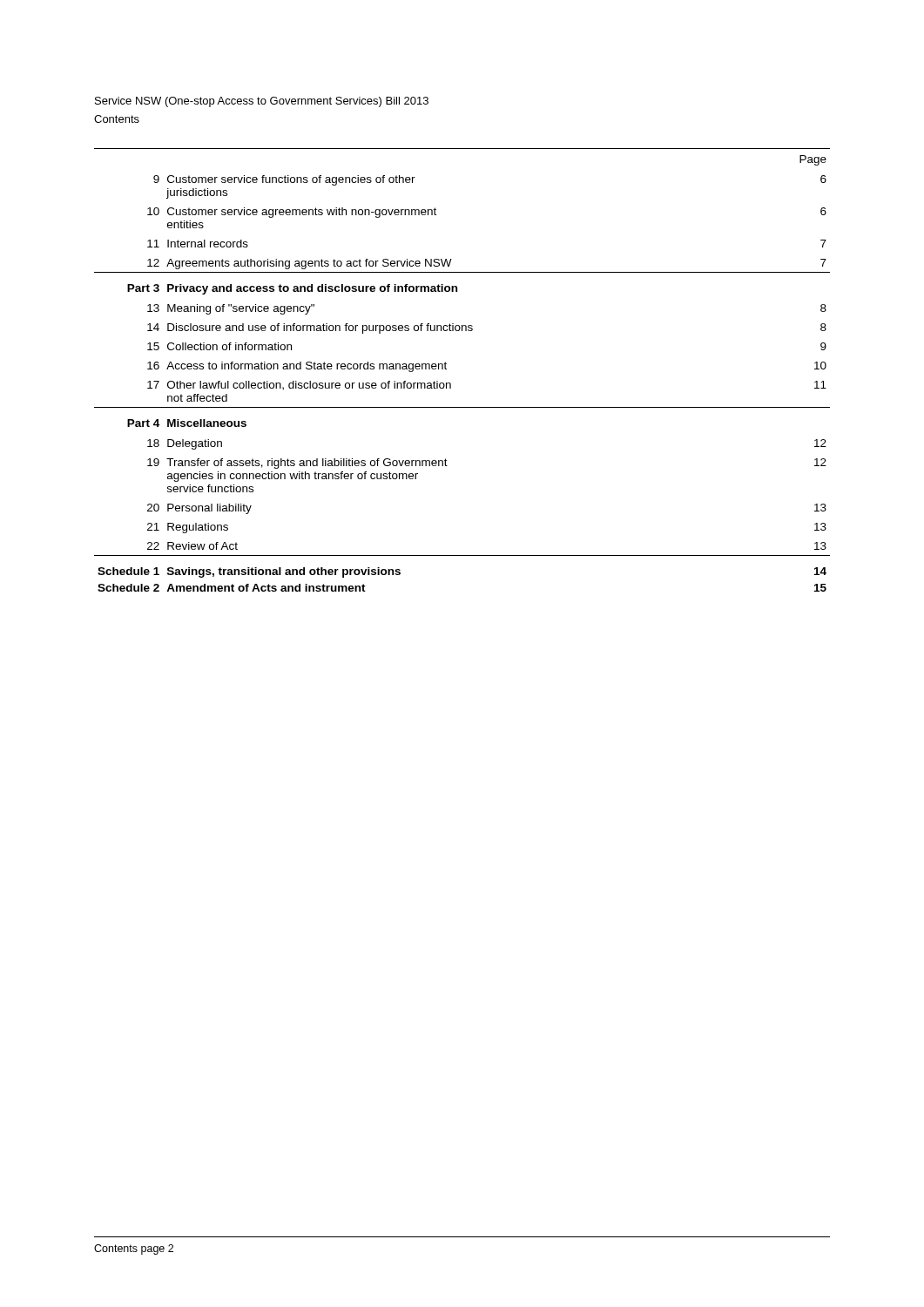Locate the table
The image size is (924, 1307).
click(462, 372)
